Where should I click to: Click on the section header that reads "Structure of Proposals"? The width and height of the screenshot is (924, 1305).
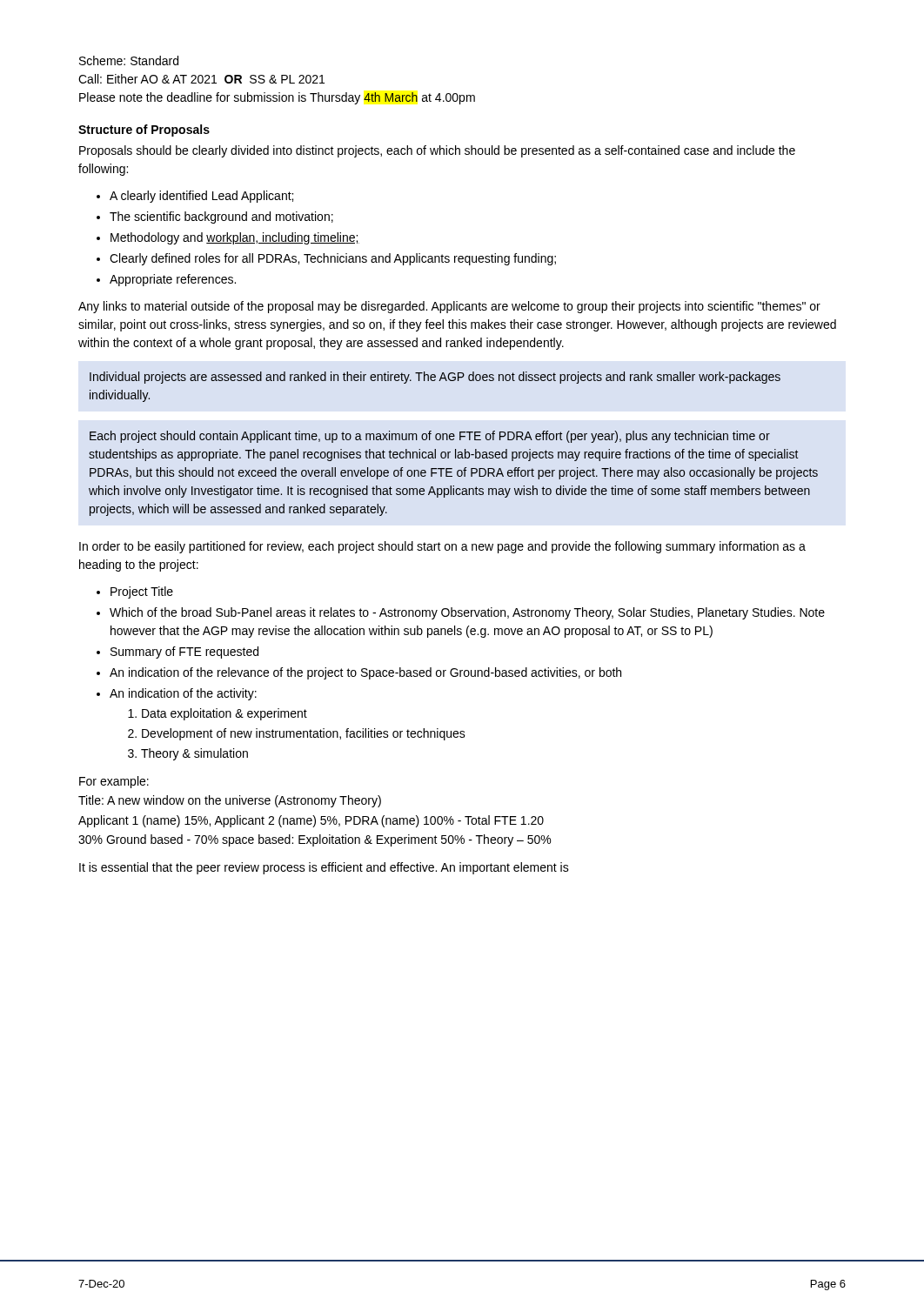pos(144,130)
